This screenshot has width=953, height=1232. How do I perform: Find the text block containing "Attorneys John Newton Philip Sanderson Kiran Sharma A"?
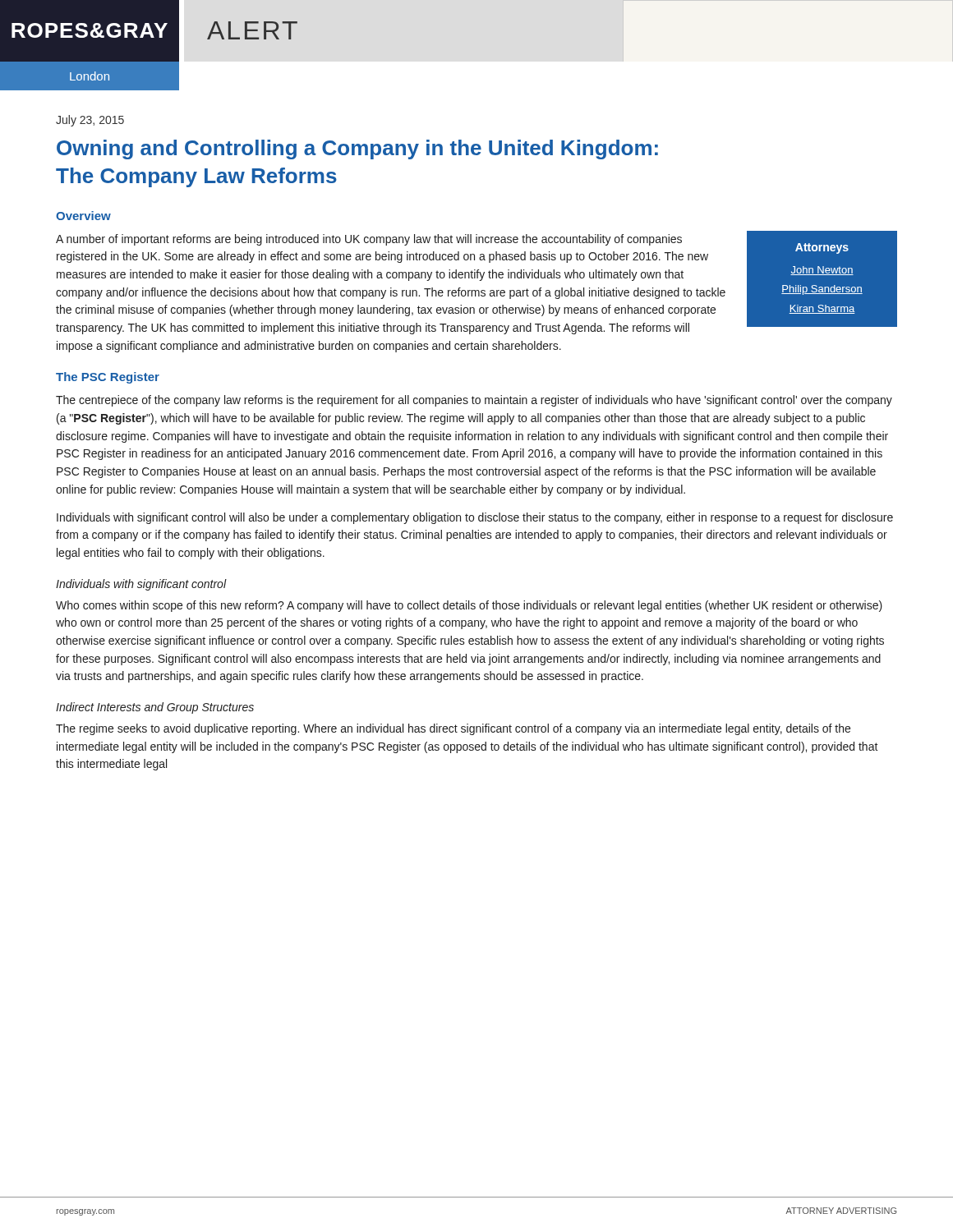click(476, 291)
